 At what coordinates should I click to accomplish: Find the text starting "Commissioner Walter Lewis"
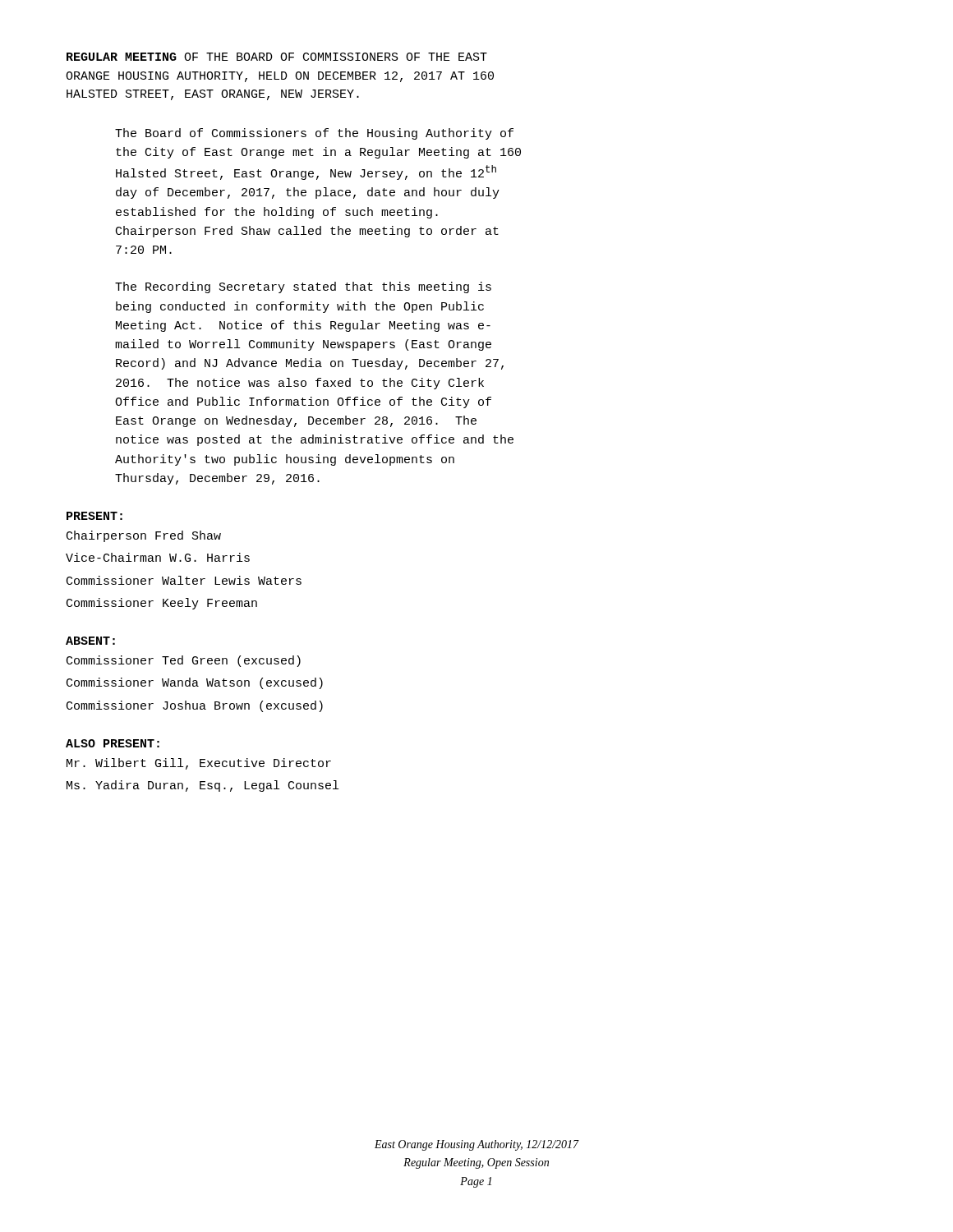tap(184, 582)
